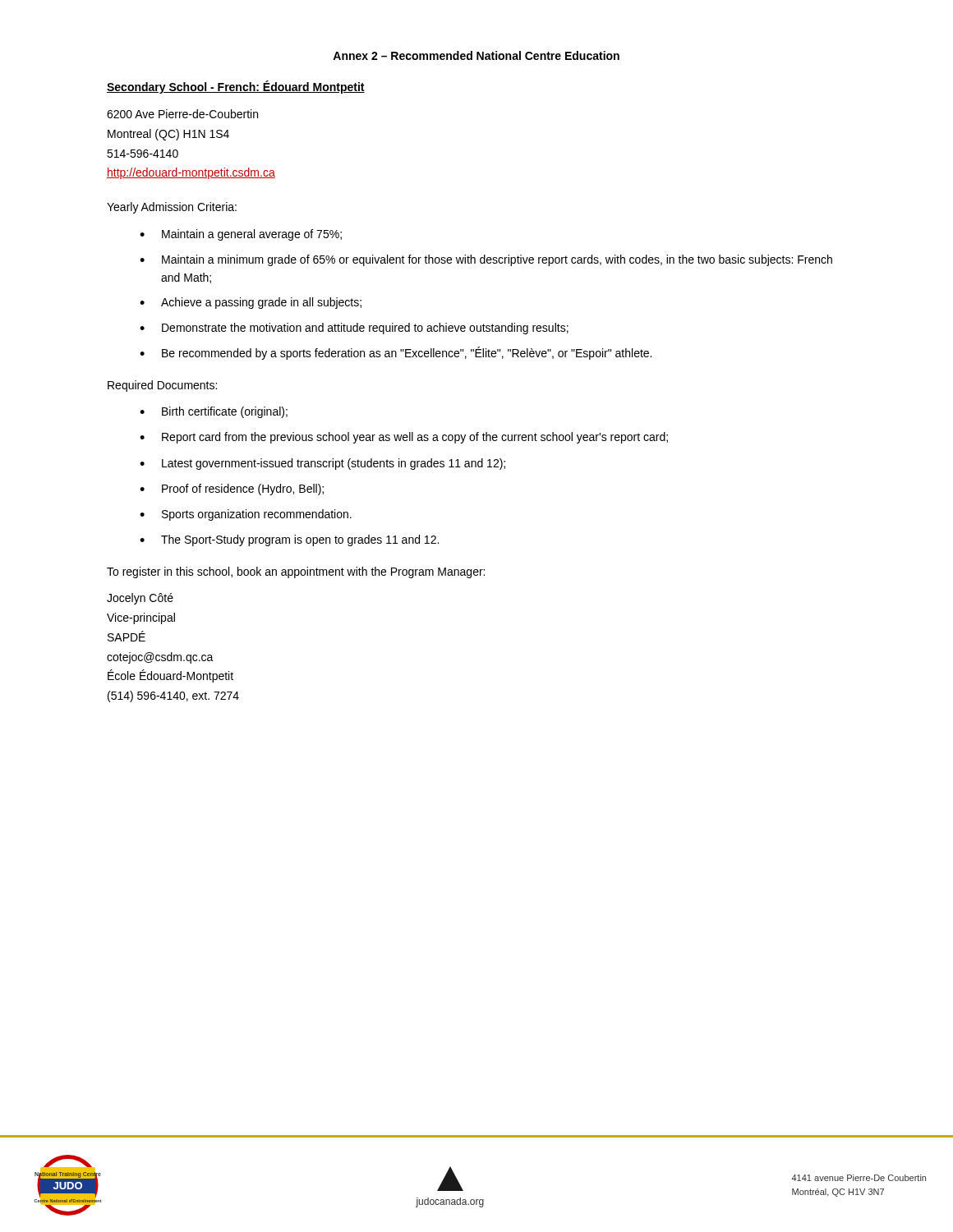Locate the list item that reads "• Sports organization recommendation."

tap(246, 515)
